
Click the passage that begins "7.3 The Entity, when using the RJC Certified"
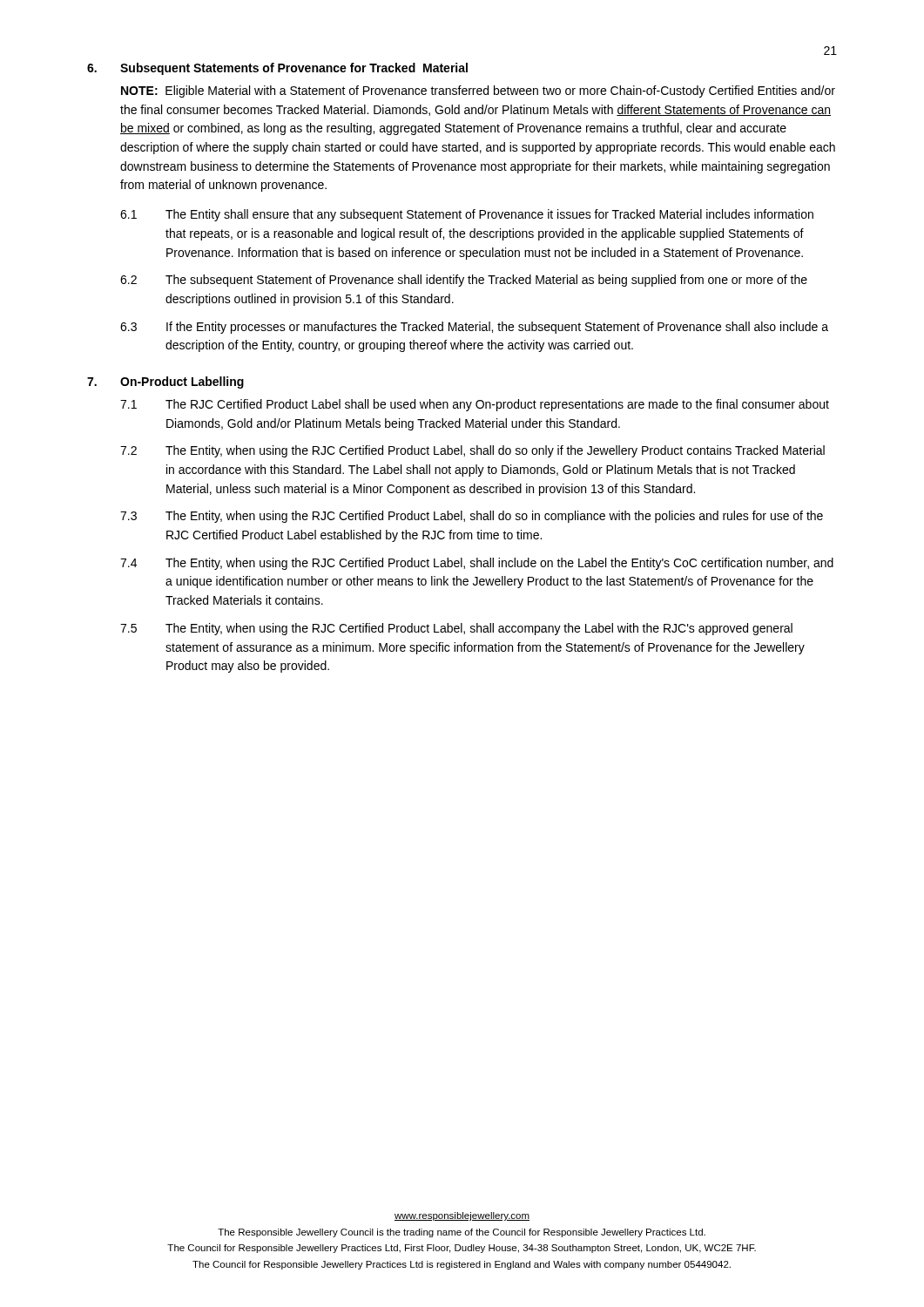pyautogui.click(x=479, y=526)
